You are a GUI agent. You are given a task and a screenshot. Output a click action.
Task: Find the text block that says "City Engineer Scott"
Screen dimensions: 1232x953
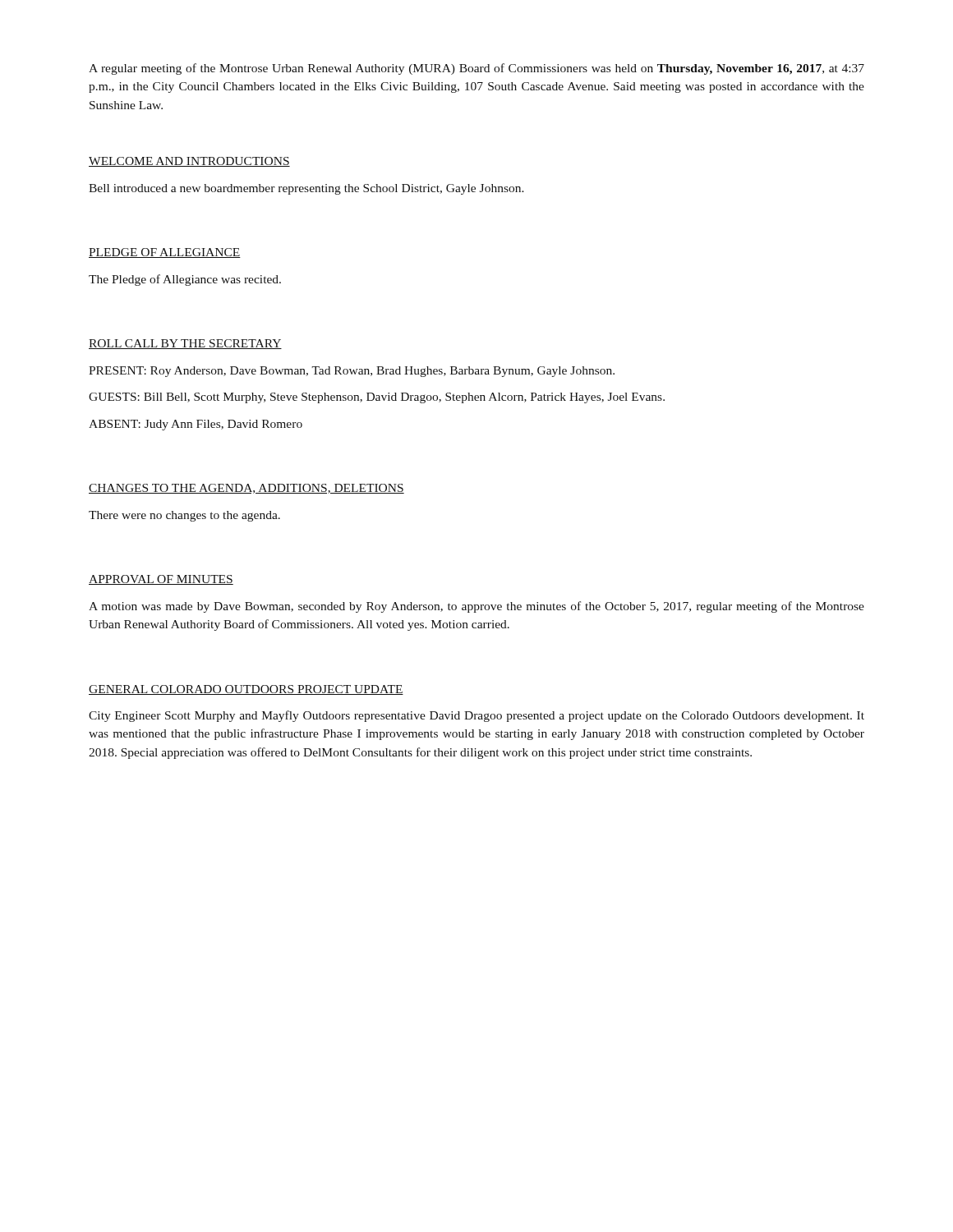click(476, 733)
